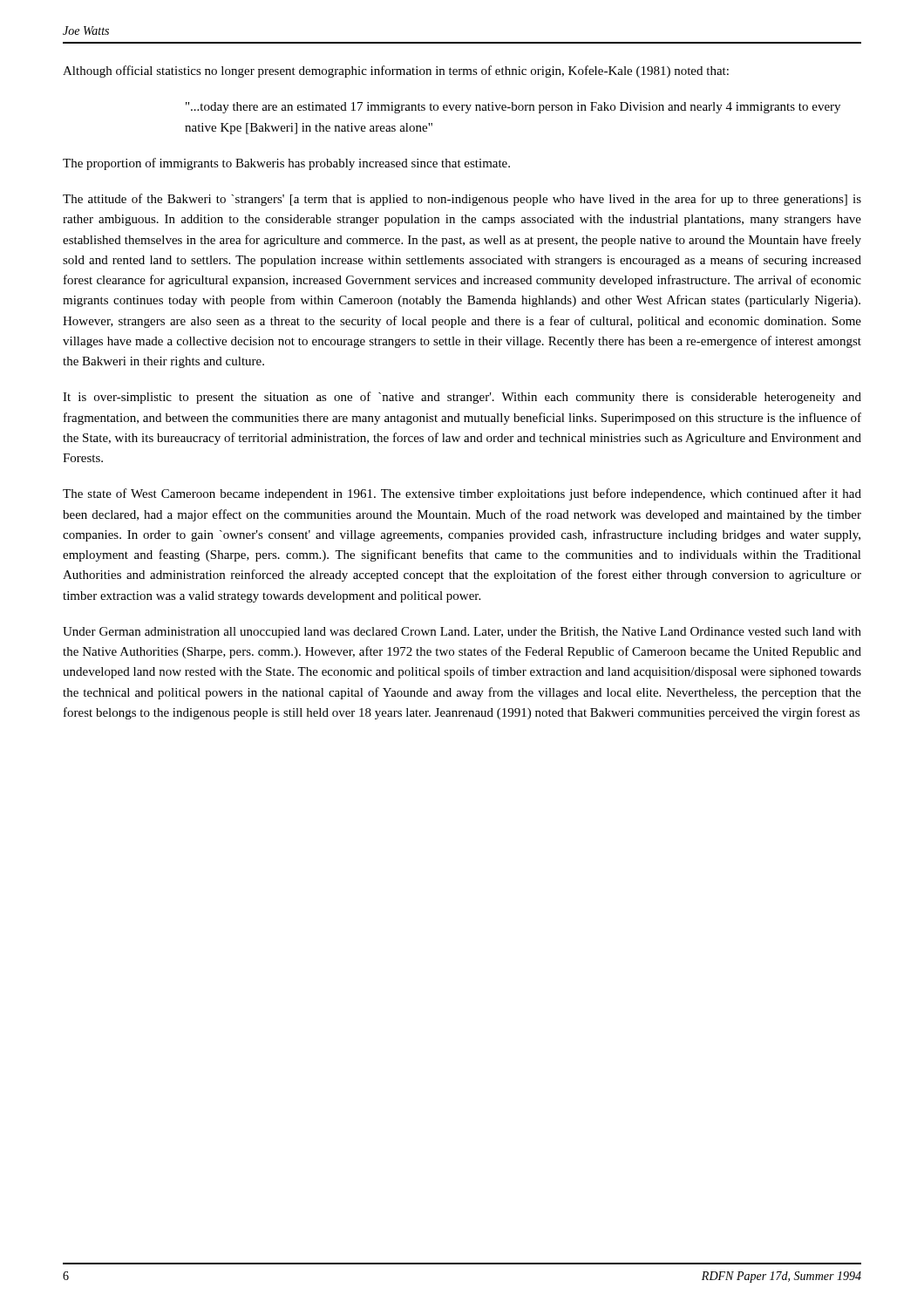Click on the text block that reads "It is over-simplistic"

462,427
